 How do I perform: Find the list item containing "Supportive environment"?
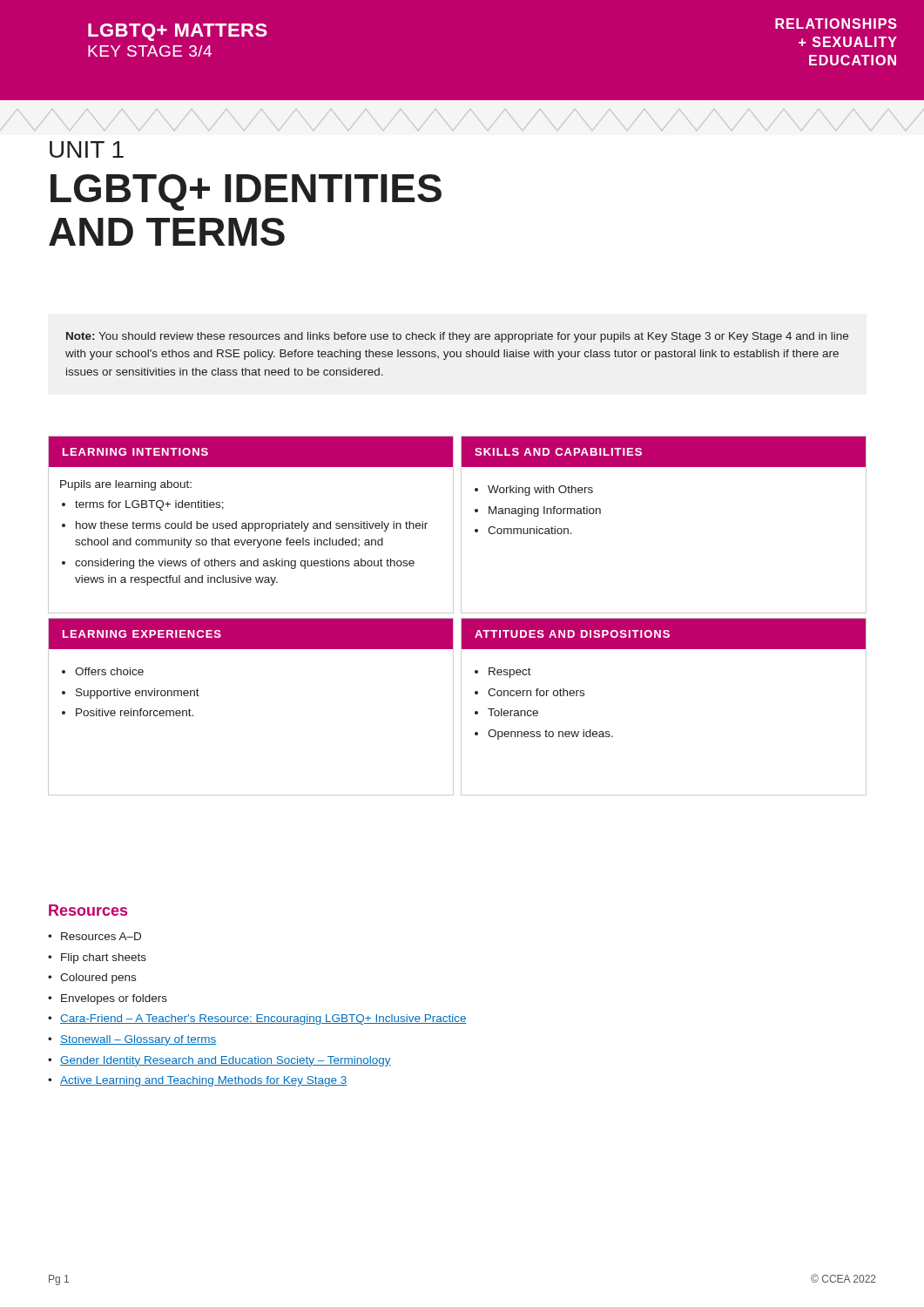(137, 692)
